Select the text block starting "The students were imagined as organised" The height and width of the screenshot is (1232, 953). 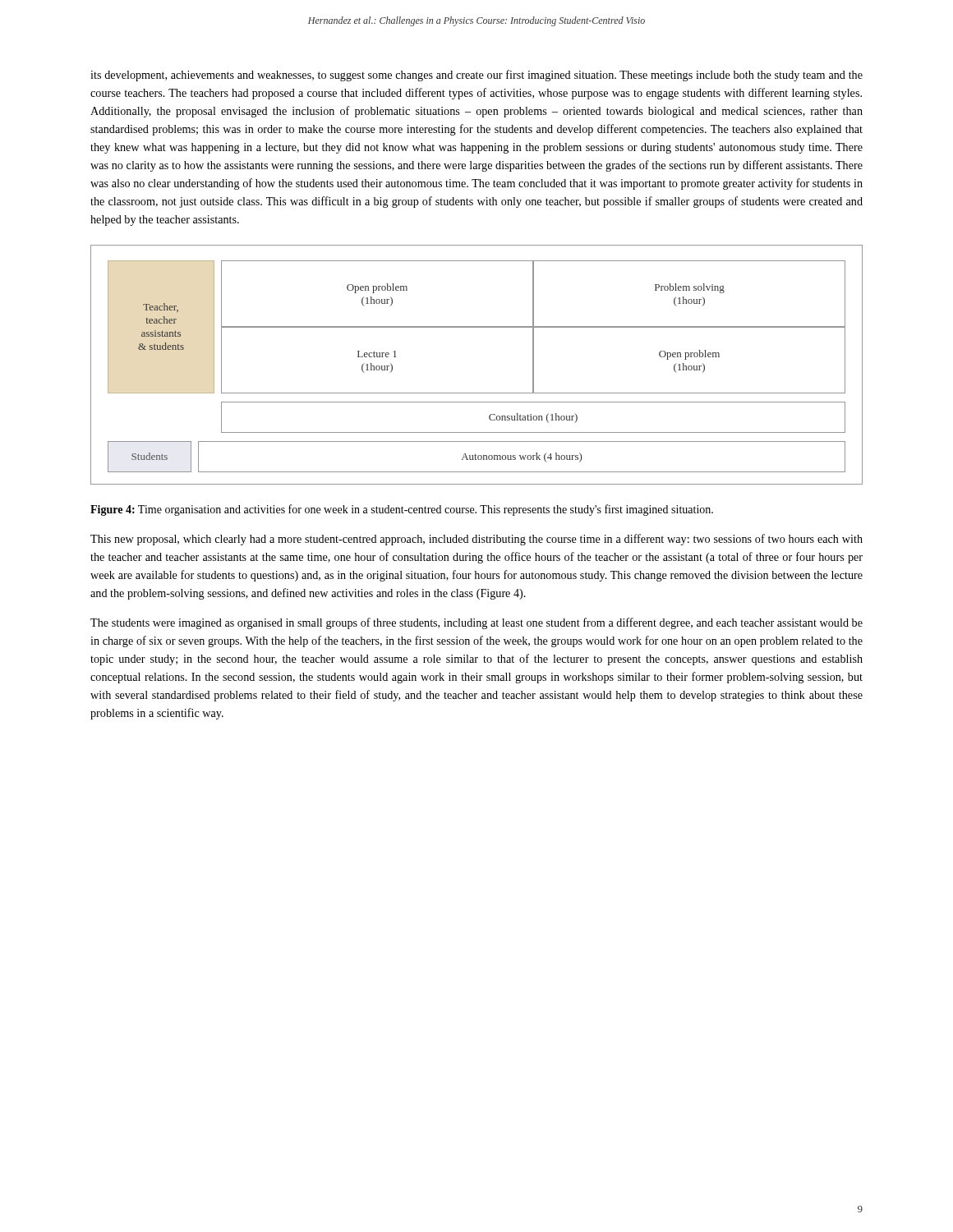pyautogui.click(x=476, y=668)
